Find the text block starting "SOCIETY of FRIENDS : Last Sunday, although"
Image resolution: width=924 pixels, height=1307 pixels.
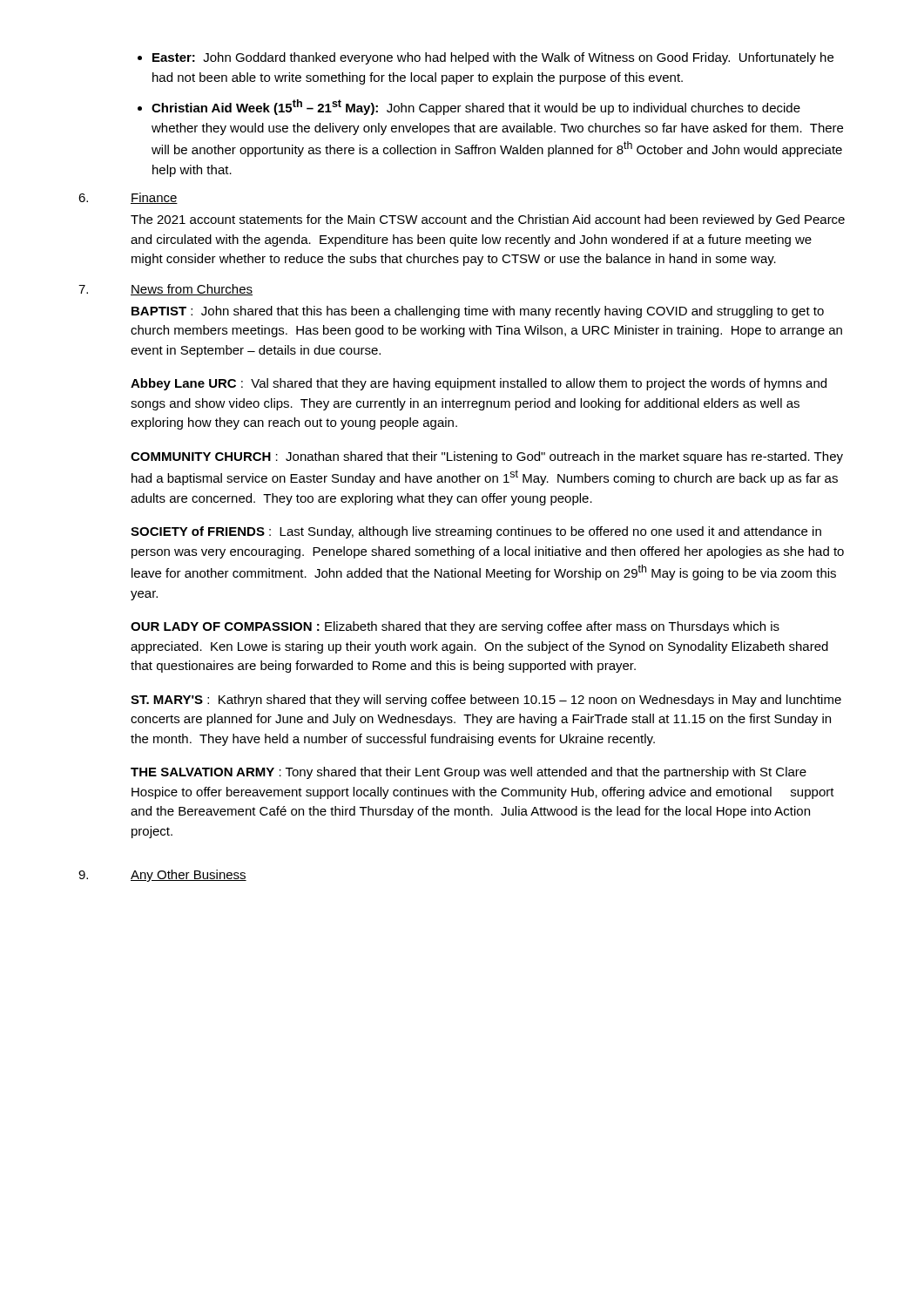click(x=487, y=562)
